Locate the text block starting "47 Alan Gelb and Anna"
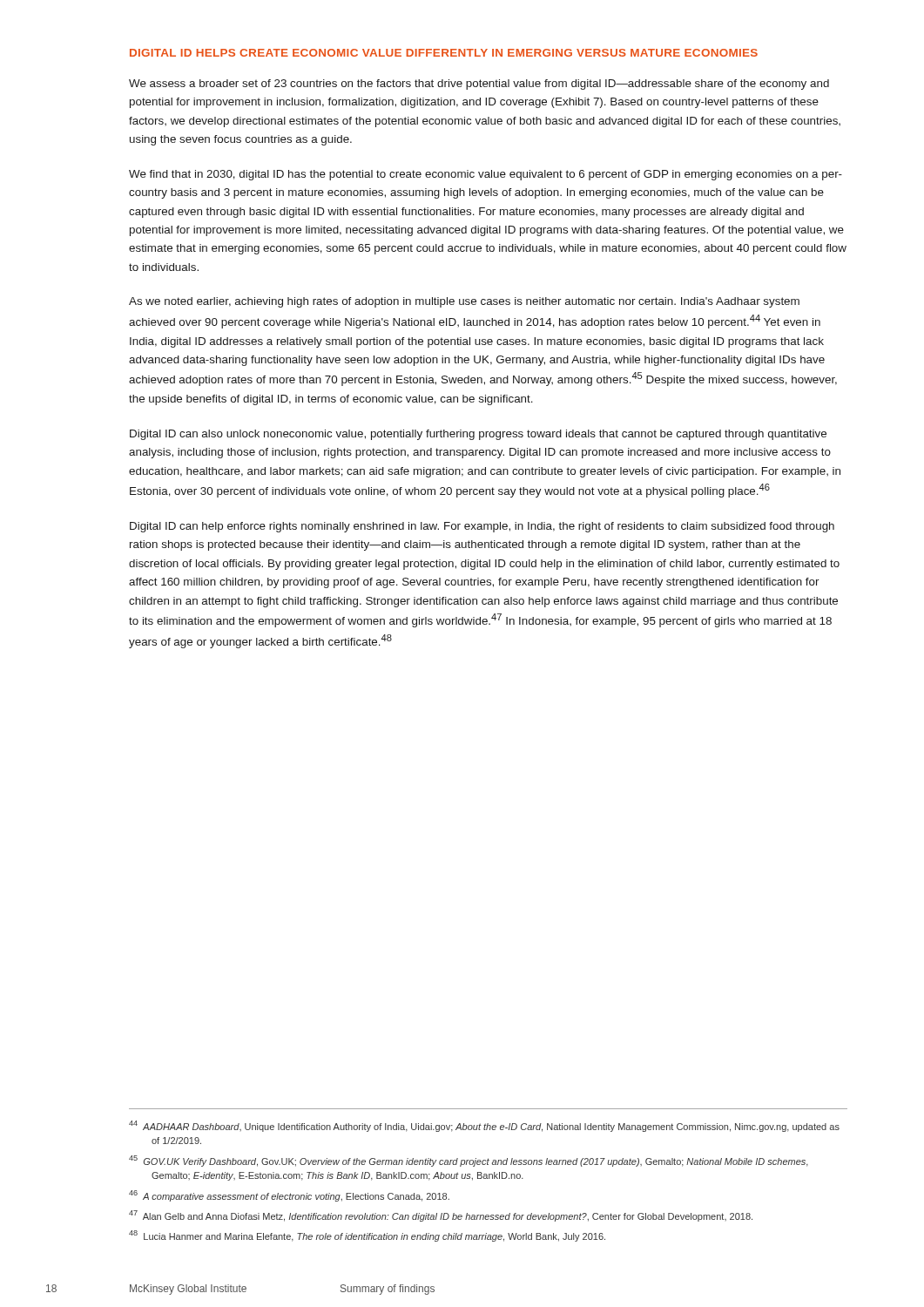The height and width of the screenshot is (1307, 924). pos(441,1215)
